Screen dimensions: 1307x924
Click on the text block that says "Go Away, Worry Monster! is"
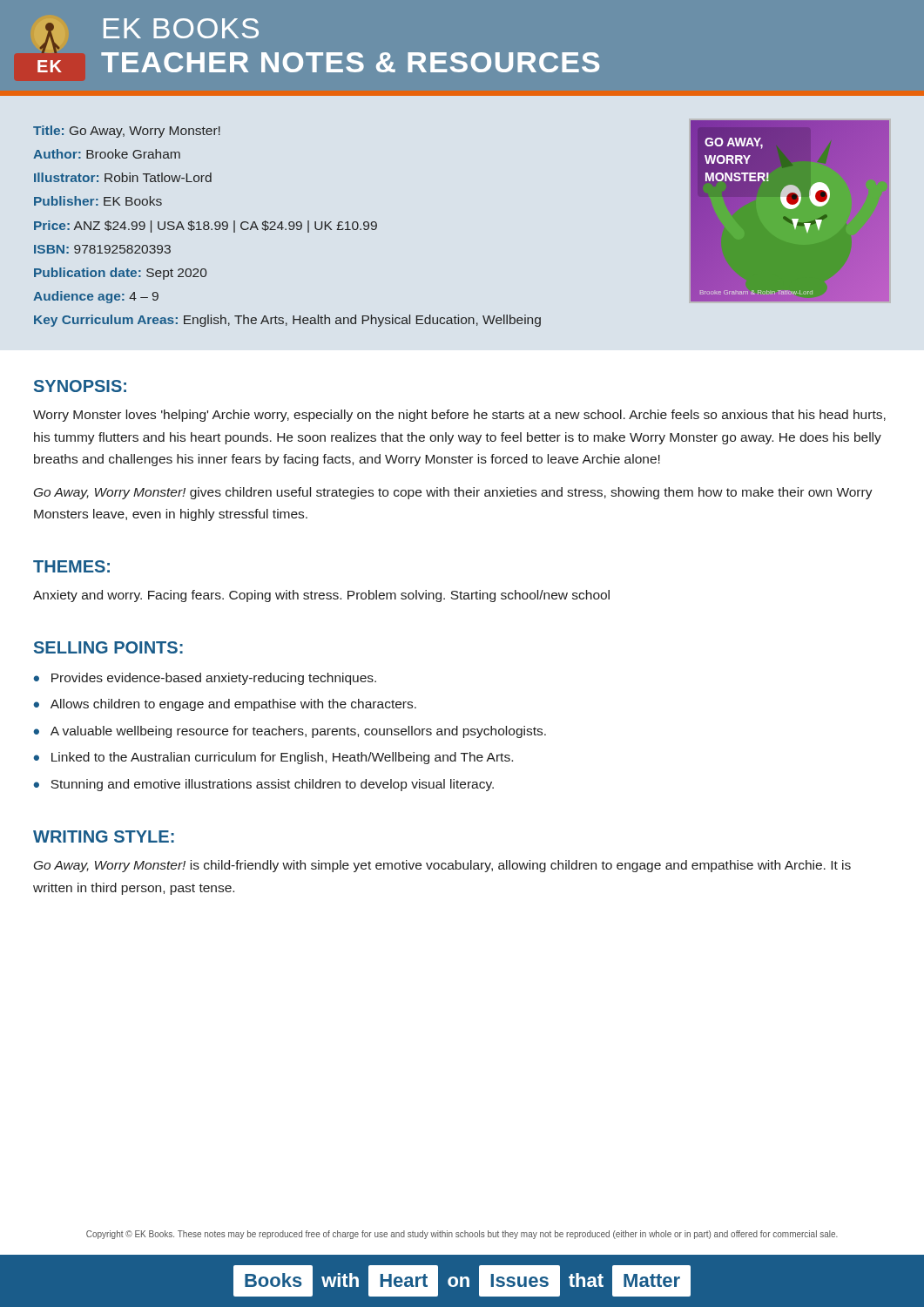point(442,876)
